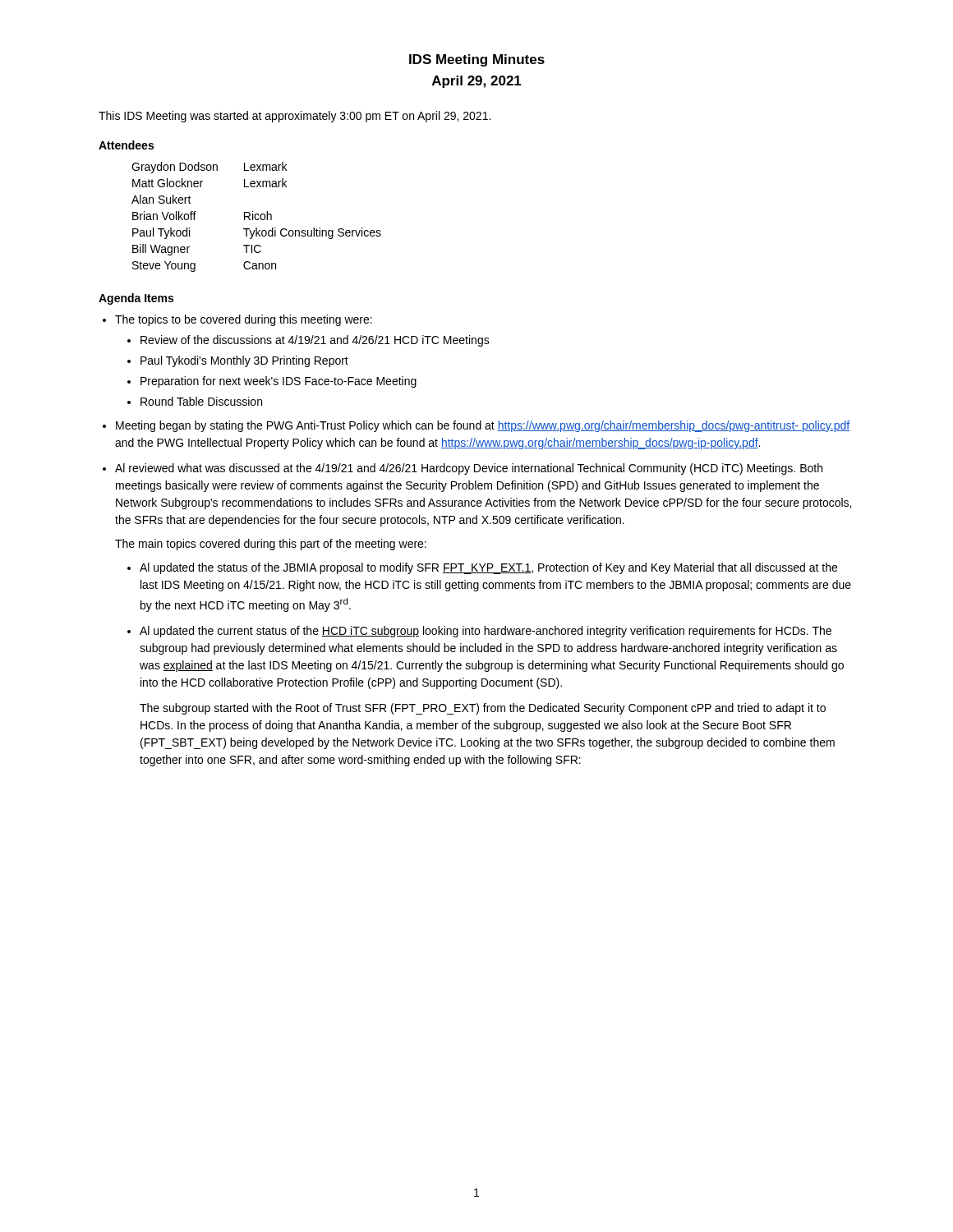Point to the text starting "Al updated the status of the"
Viewport: 953px width, 1232px height.
coord(495,586)
